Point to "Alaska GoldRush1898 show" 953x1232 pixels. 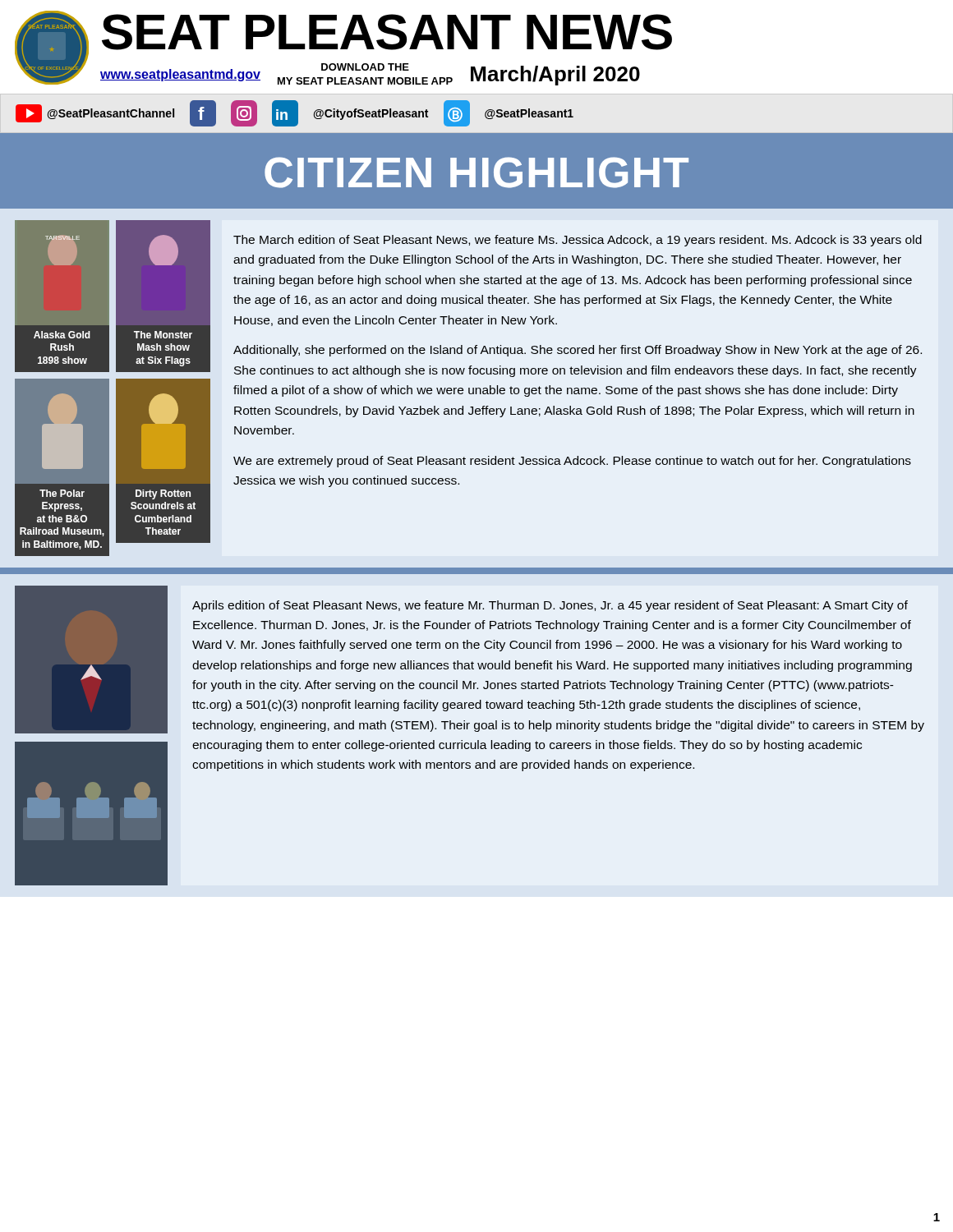click(62, 348)
